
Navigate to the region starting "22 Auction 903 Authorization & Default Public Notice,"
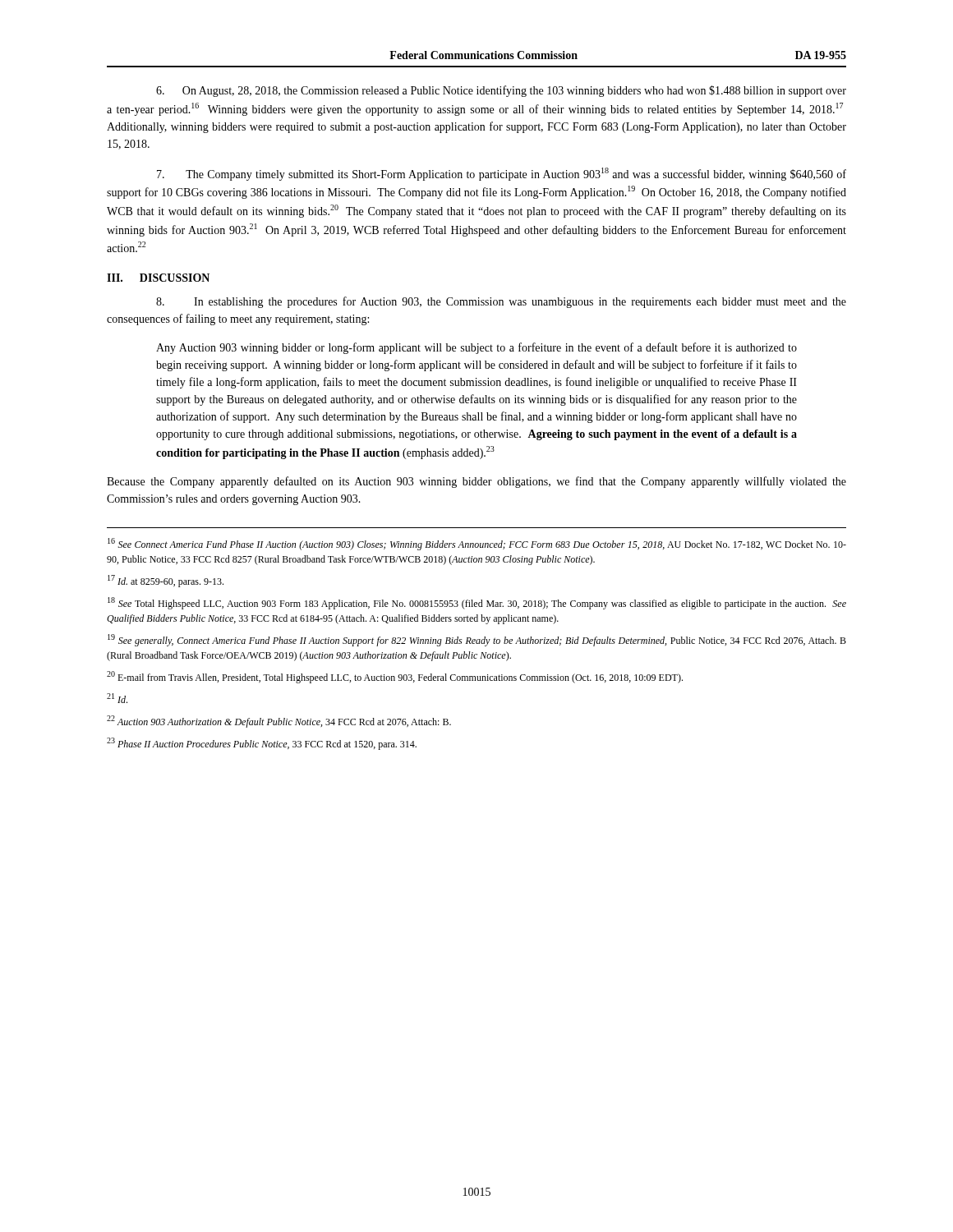coord(279,720)
